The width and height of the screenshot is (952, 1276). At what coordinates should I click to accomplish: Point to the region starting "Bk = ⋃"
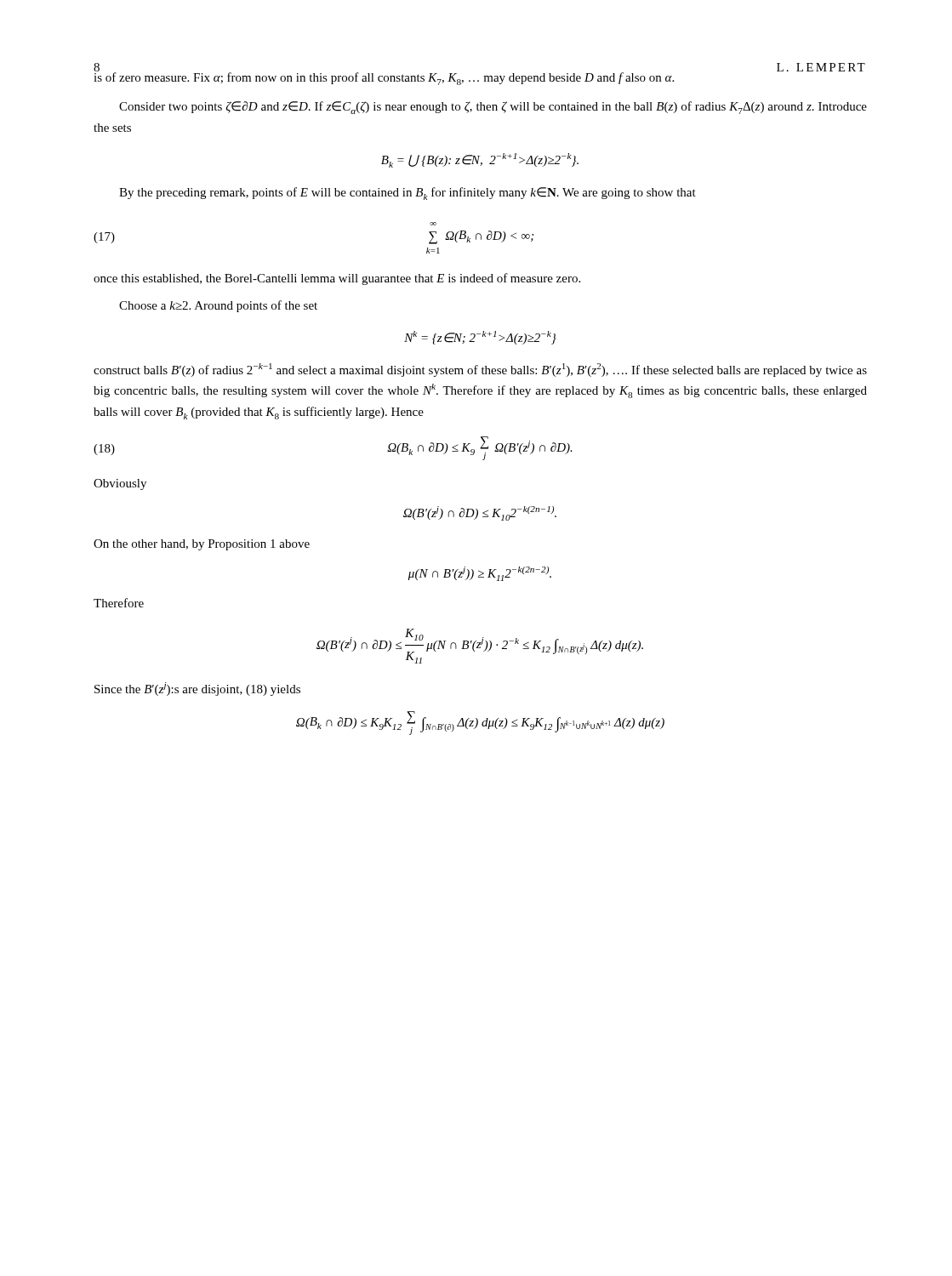click(480, 160)
